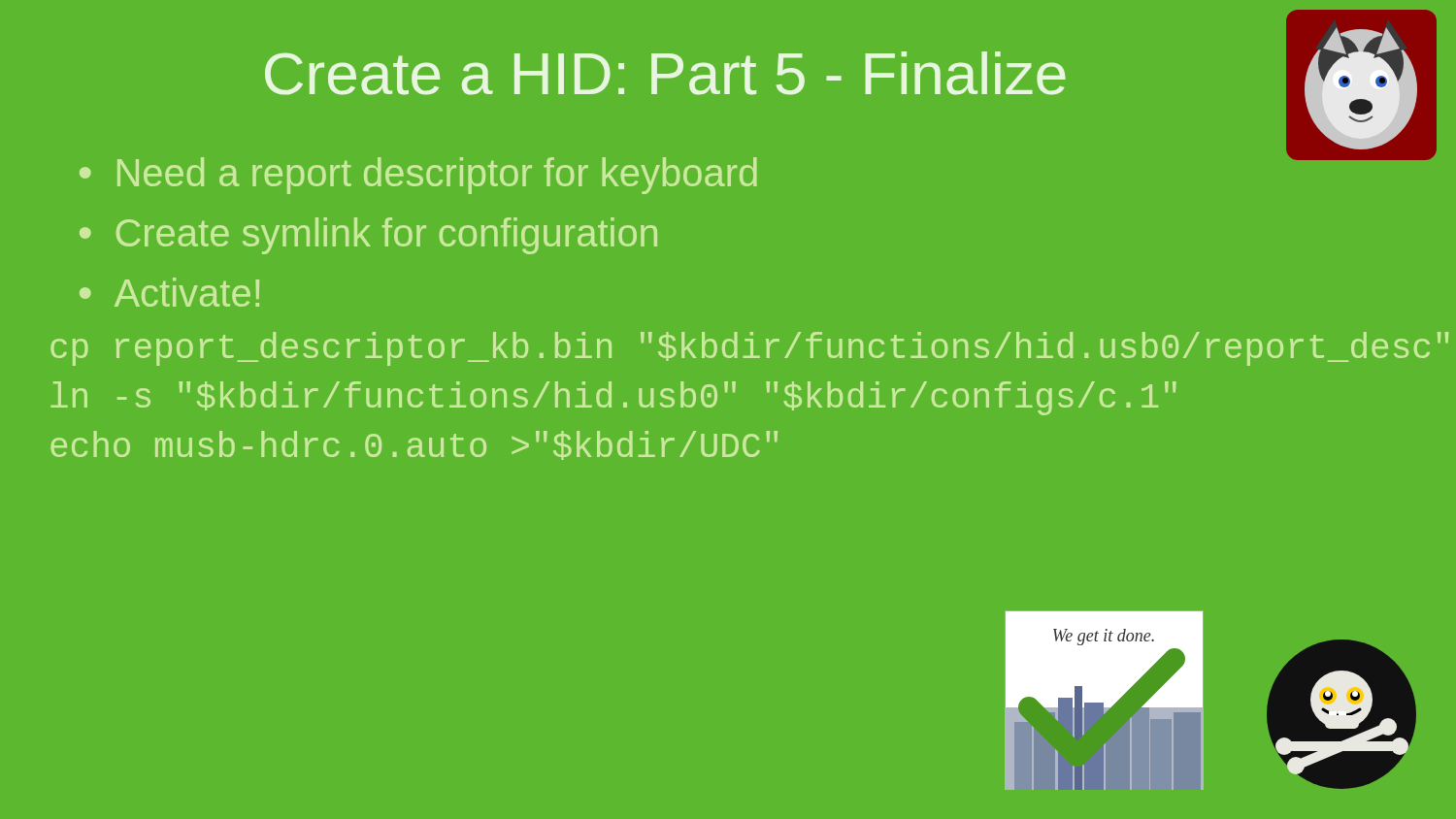The width and height of the screenshot is (1456, 819).
Task: Where does it say "Need a report descriptor for keyboard"?
Action: [x=437, y=172]
